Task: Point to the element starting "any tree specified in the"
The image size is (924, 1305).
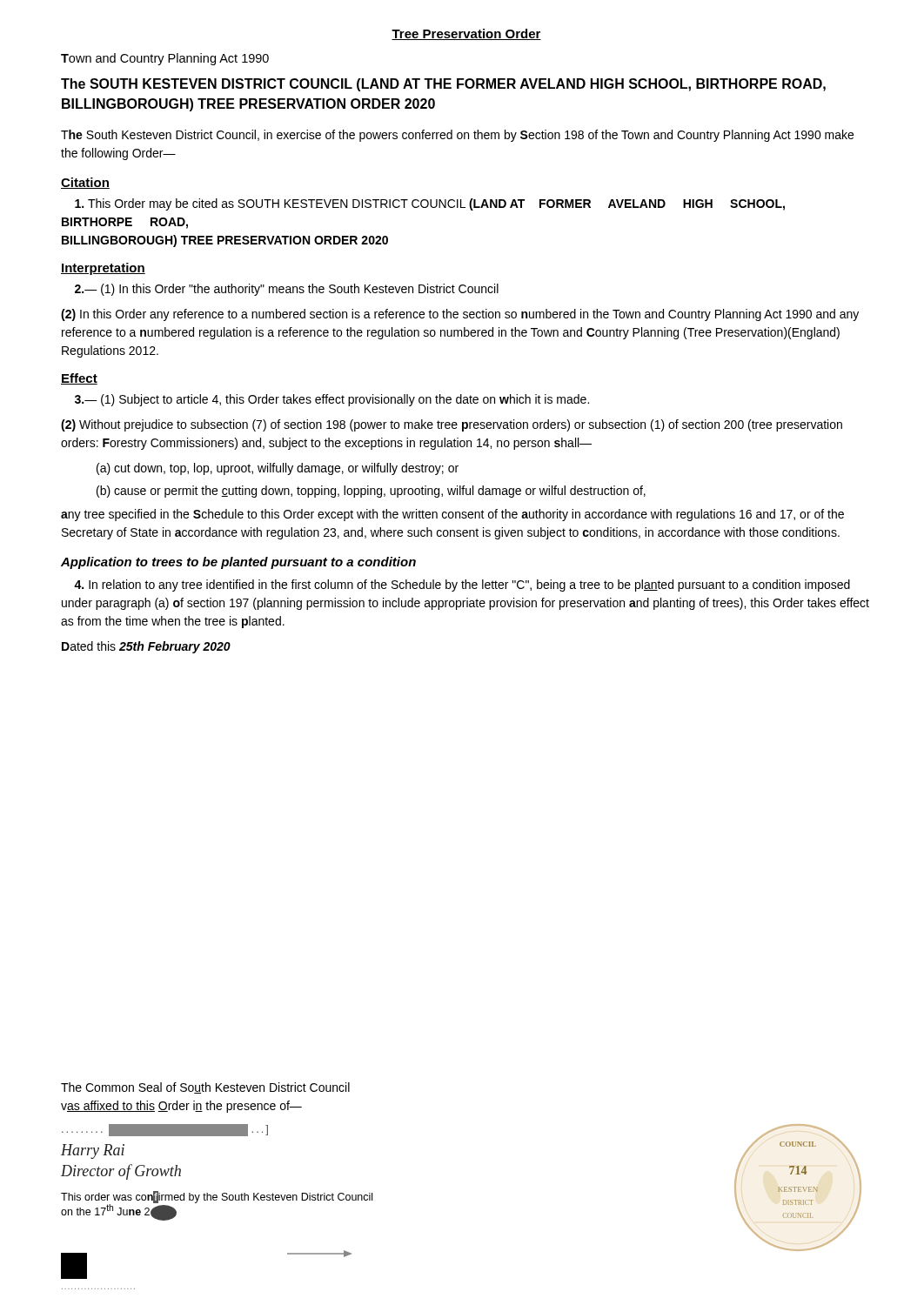Action: [453, 524]
